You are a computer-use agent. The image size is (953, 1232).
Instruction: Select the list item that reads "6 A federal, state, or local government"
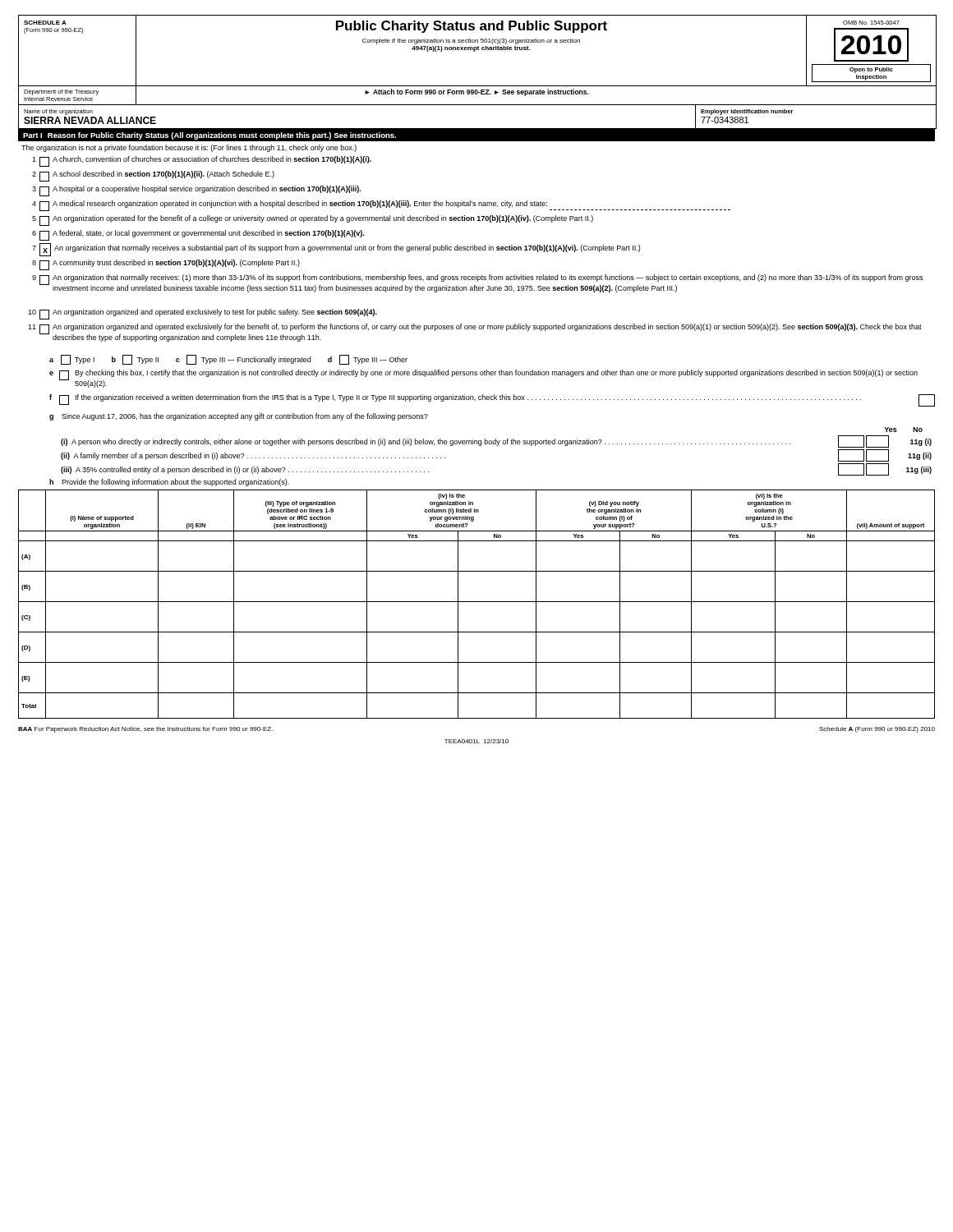[476, 235]
